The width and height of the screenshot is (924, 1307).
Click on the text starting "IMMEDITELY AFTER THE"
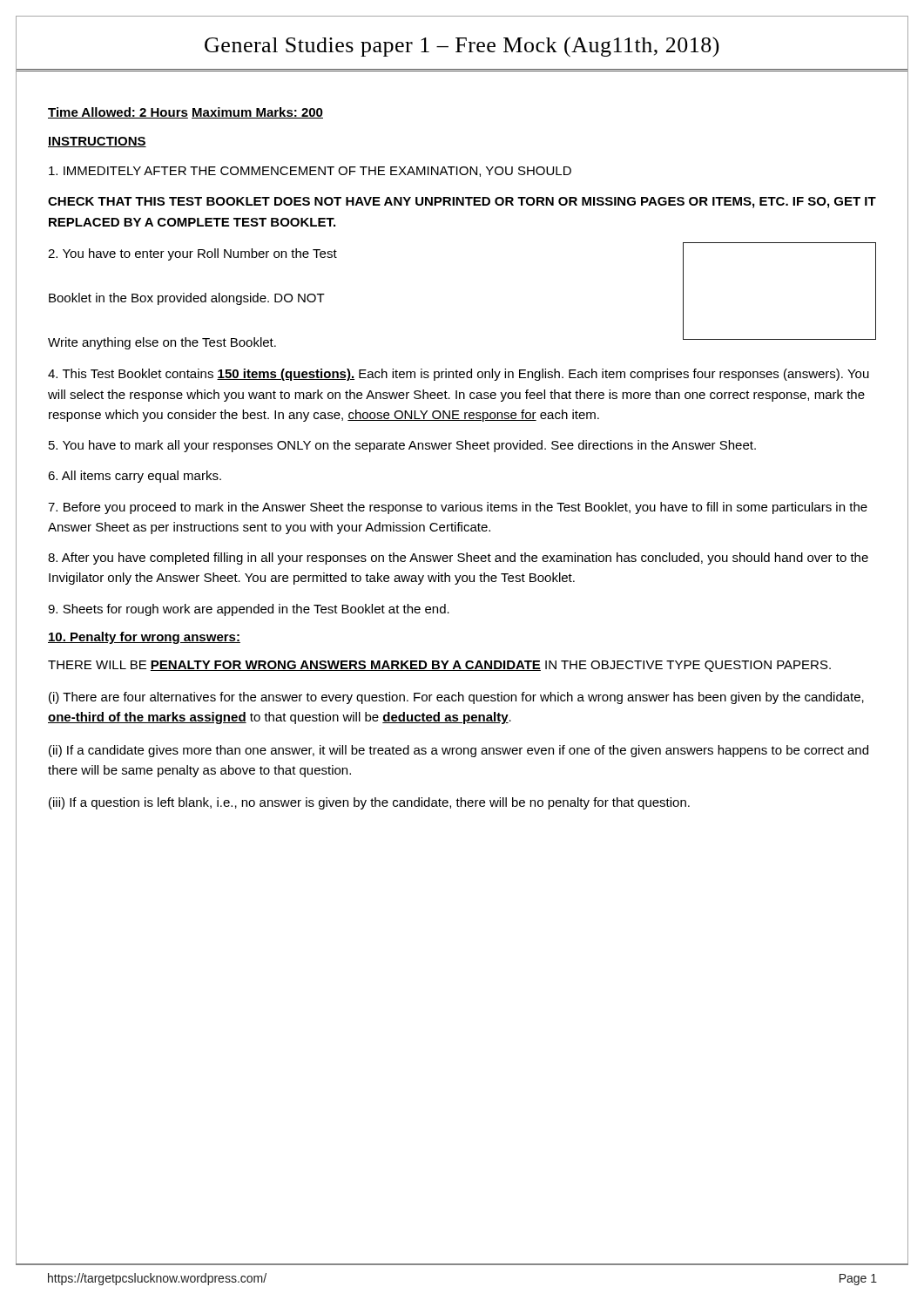(x=310, y=170)
